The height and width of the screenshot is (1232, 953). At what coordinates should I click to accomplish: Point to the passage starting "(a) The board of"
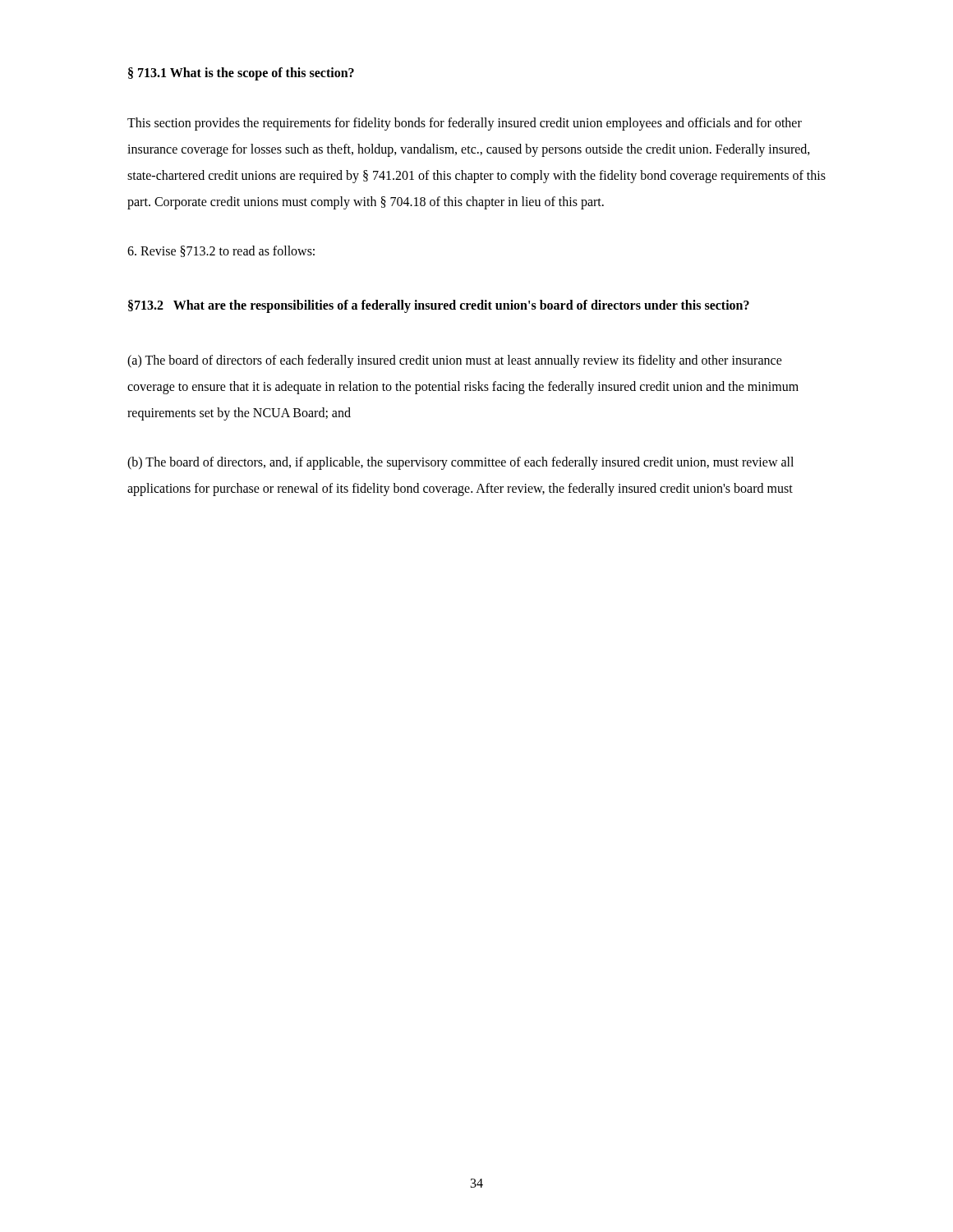463,386
